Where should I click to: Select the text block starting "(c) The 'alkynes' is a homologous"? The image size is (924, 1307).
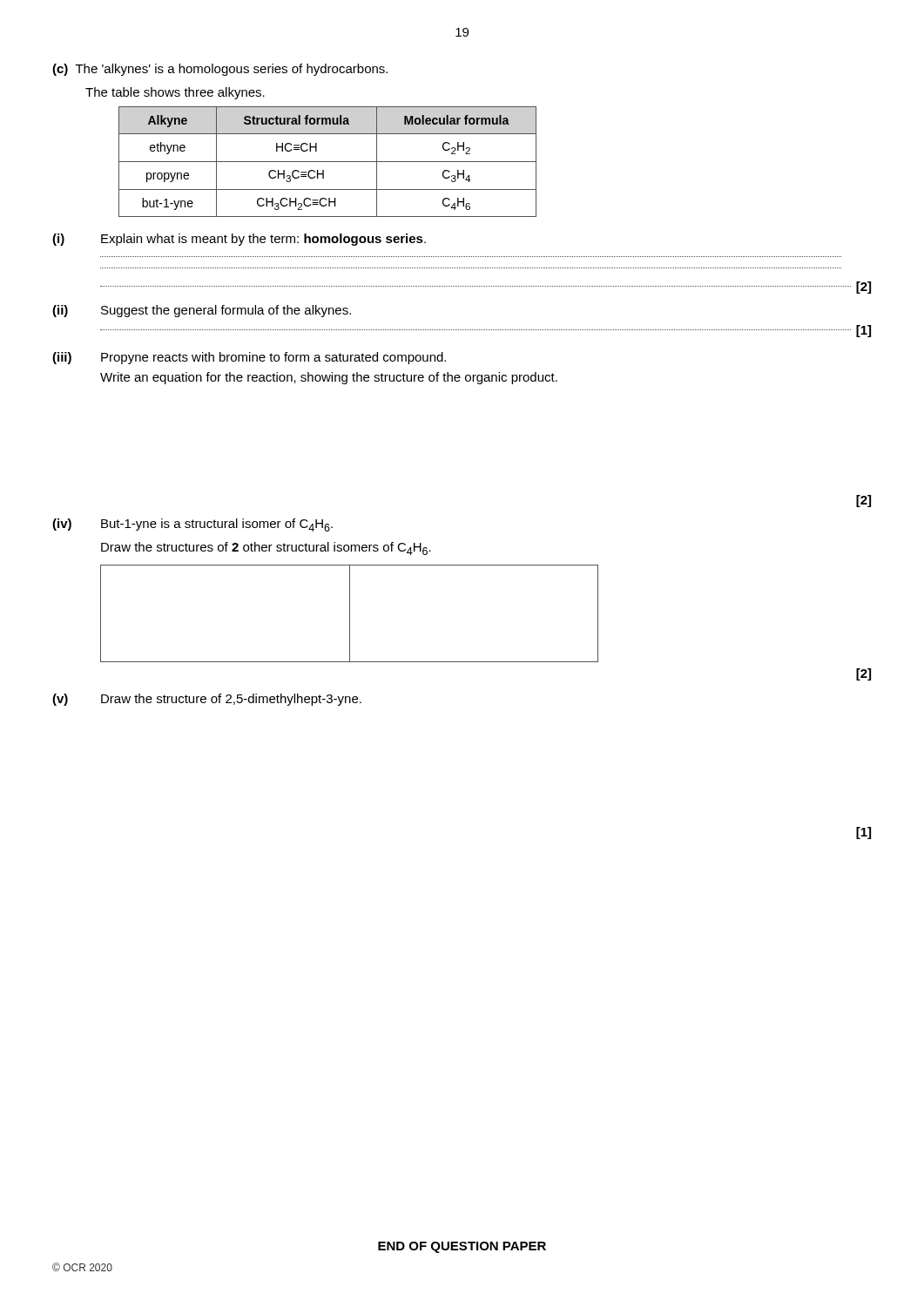pos(221,68)
